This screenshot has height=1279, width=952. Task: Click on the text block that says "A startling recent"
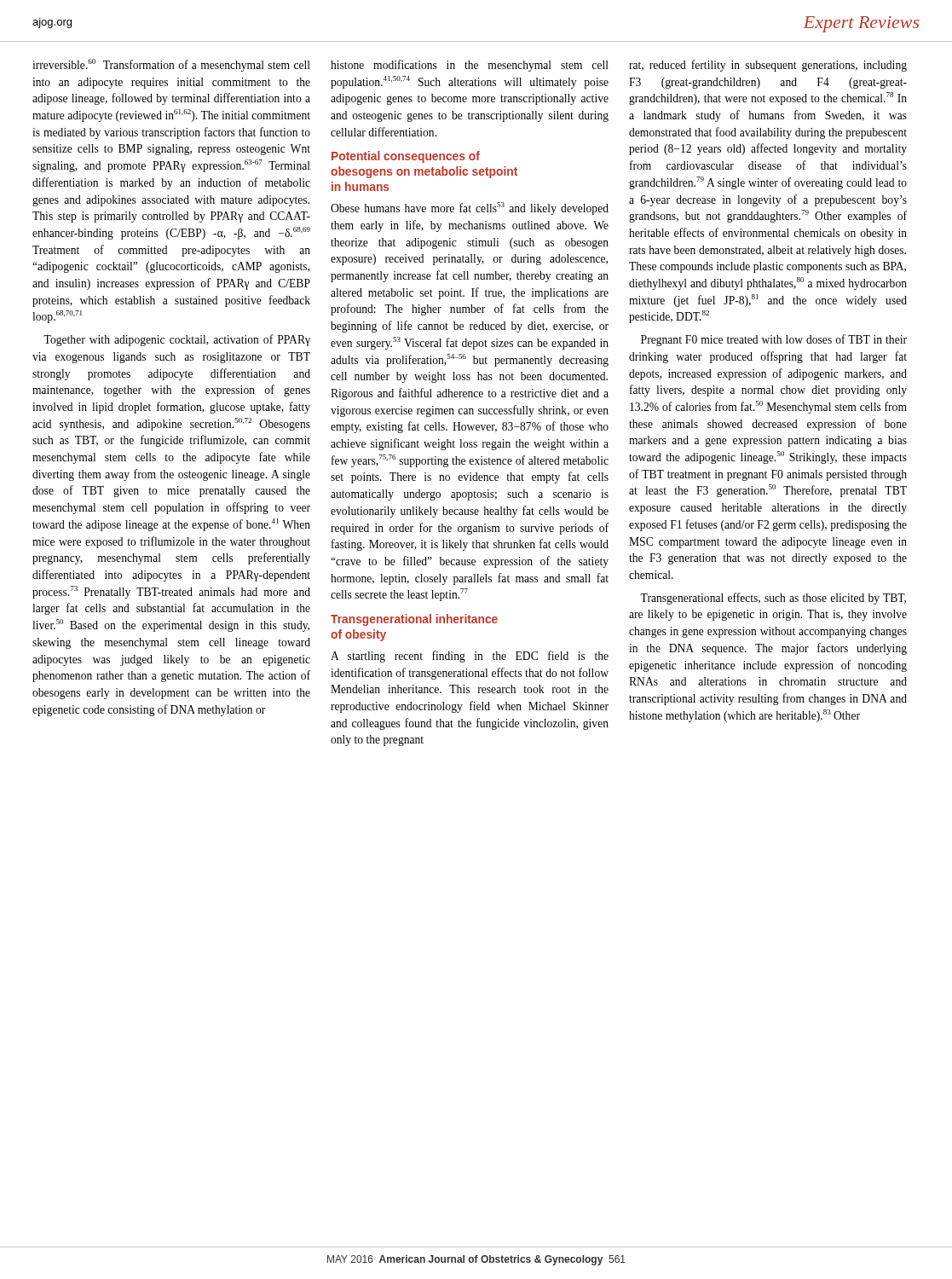(x=470, y=698)
